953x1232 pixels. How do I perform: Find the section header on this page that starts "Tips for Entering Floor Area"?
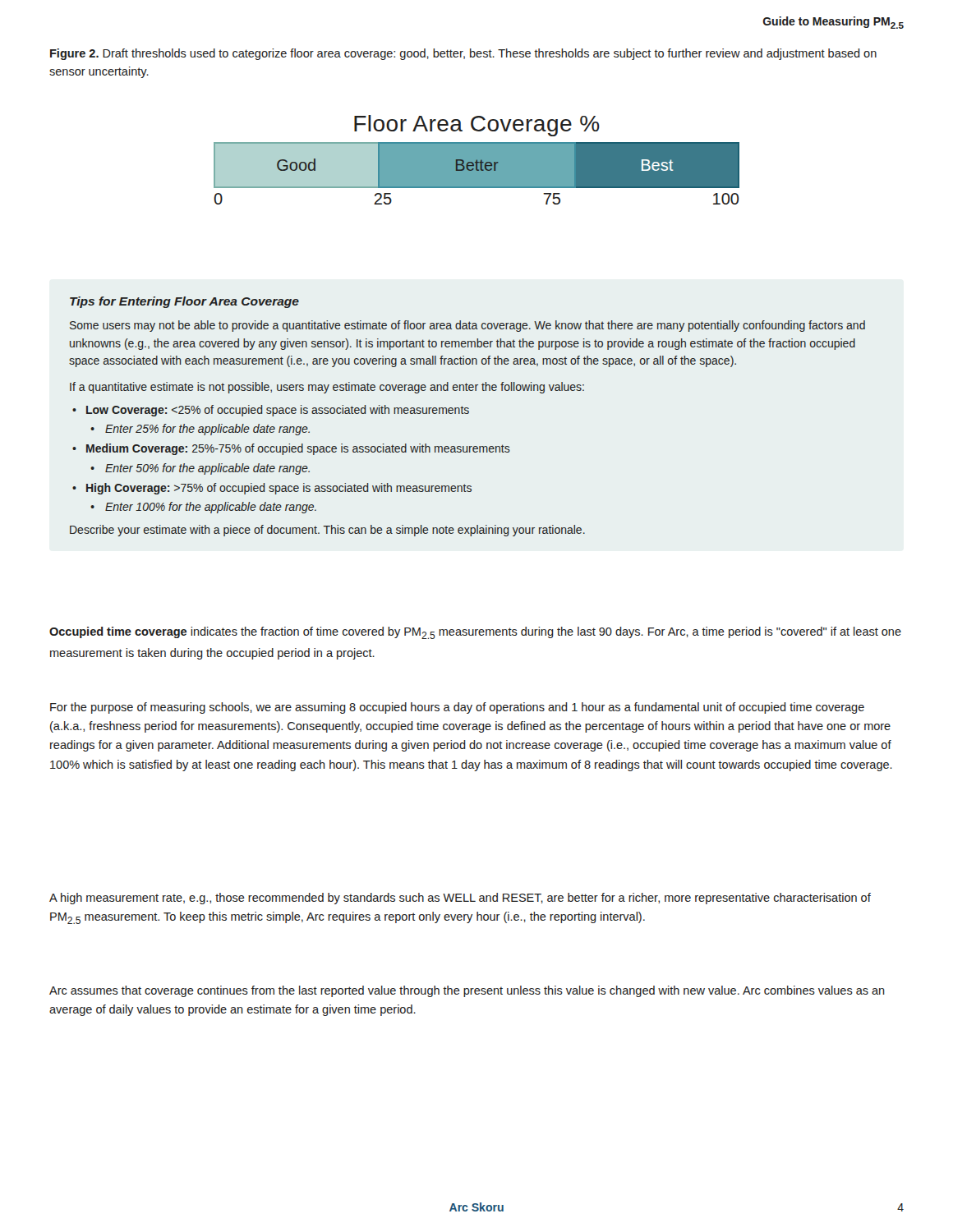click(x=184, y=301)
